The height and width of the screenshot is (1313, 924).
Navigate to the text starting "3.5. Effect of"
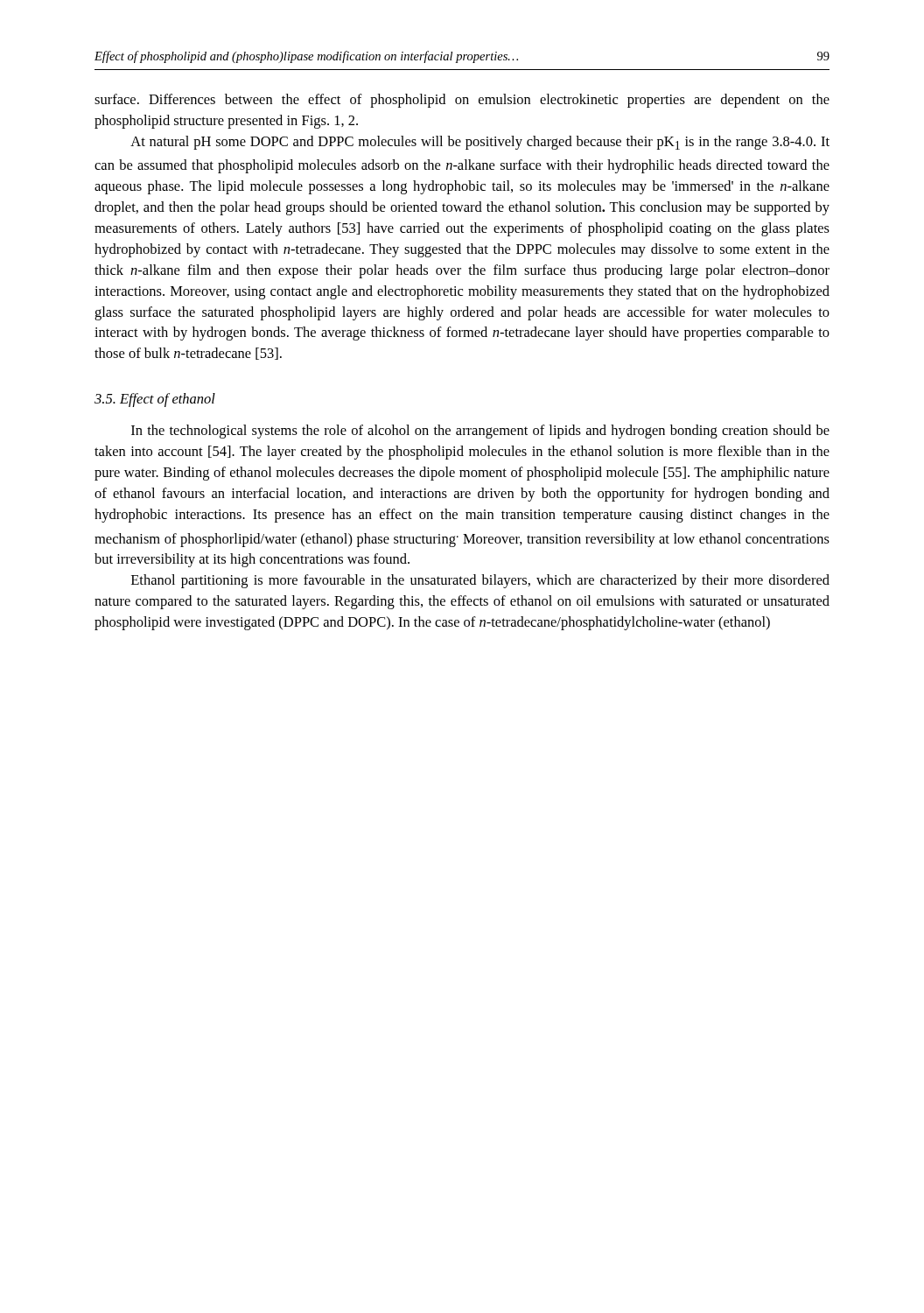point(155,400)
